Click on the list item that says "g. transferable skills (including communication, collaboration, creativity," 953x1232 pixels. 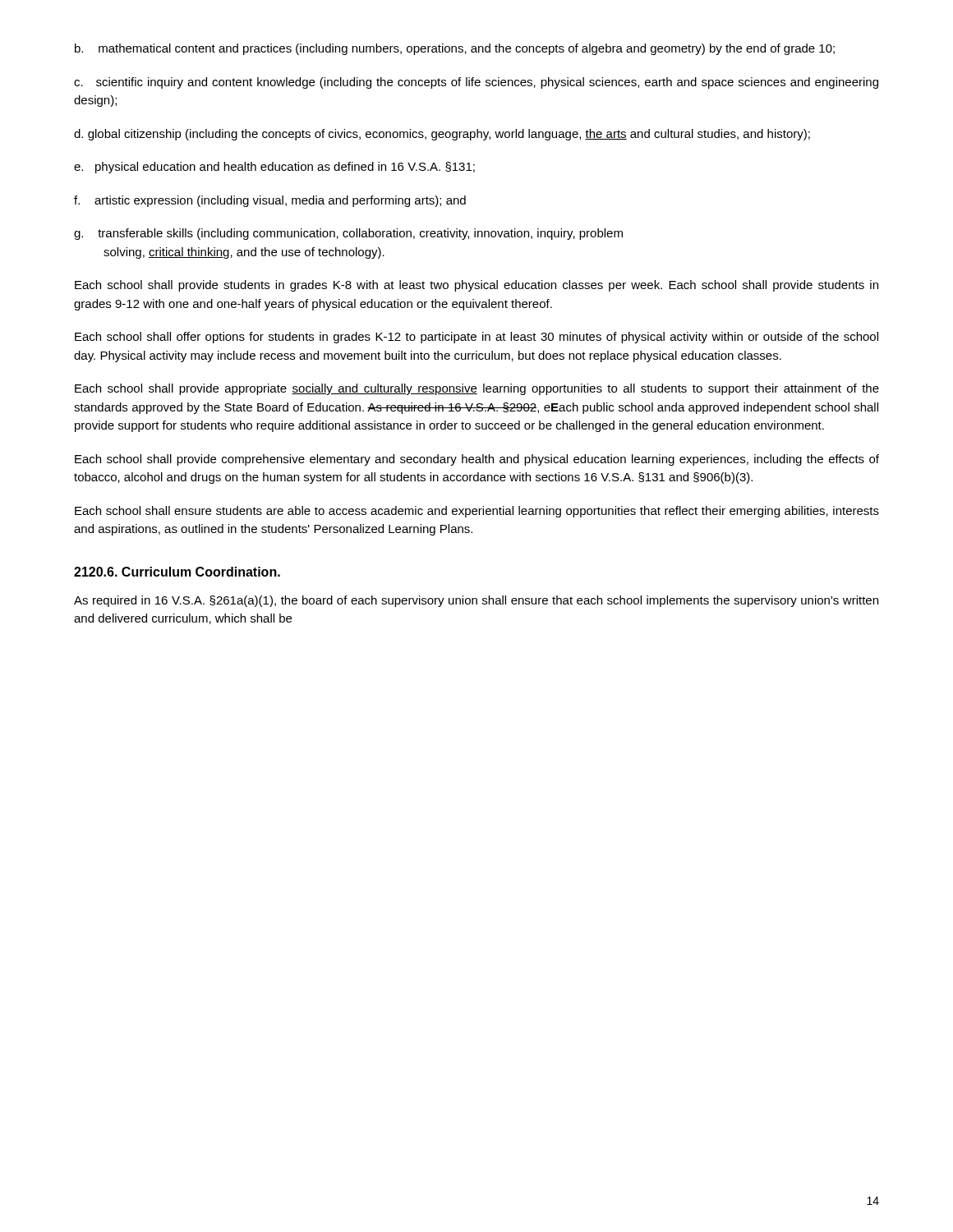(x=349, y=244)
